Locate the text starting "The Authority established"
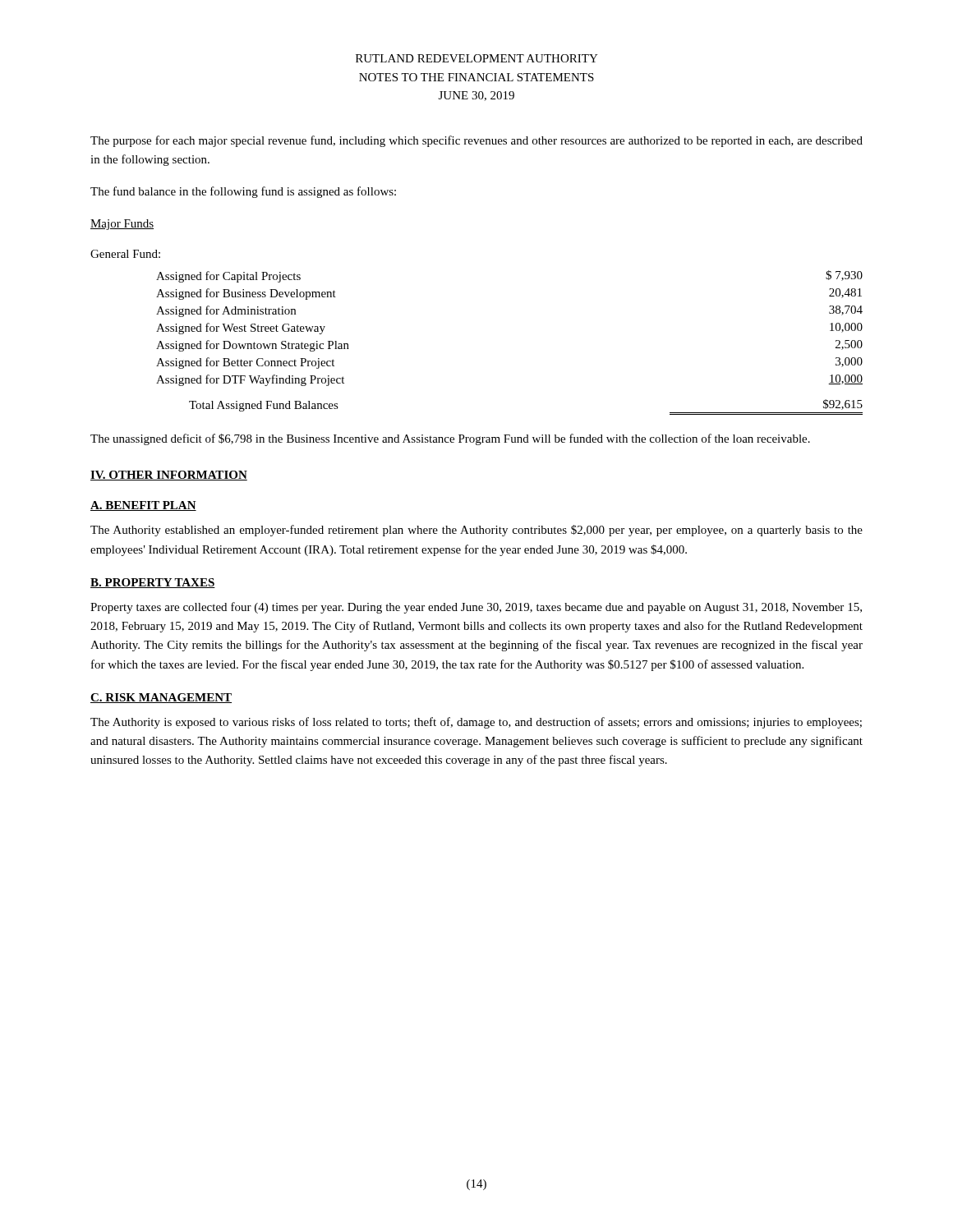Image resolution: width=953 pixels, height=1232 pixels. pyautogui.click(x=476, y=539)
